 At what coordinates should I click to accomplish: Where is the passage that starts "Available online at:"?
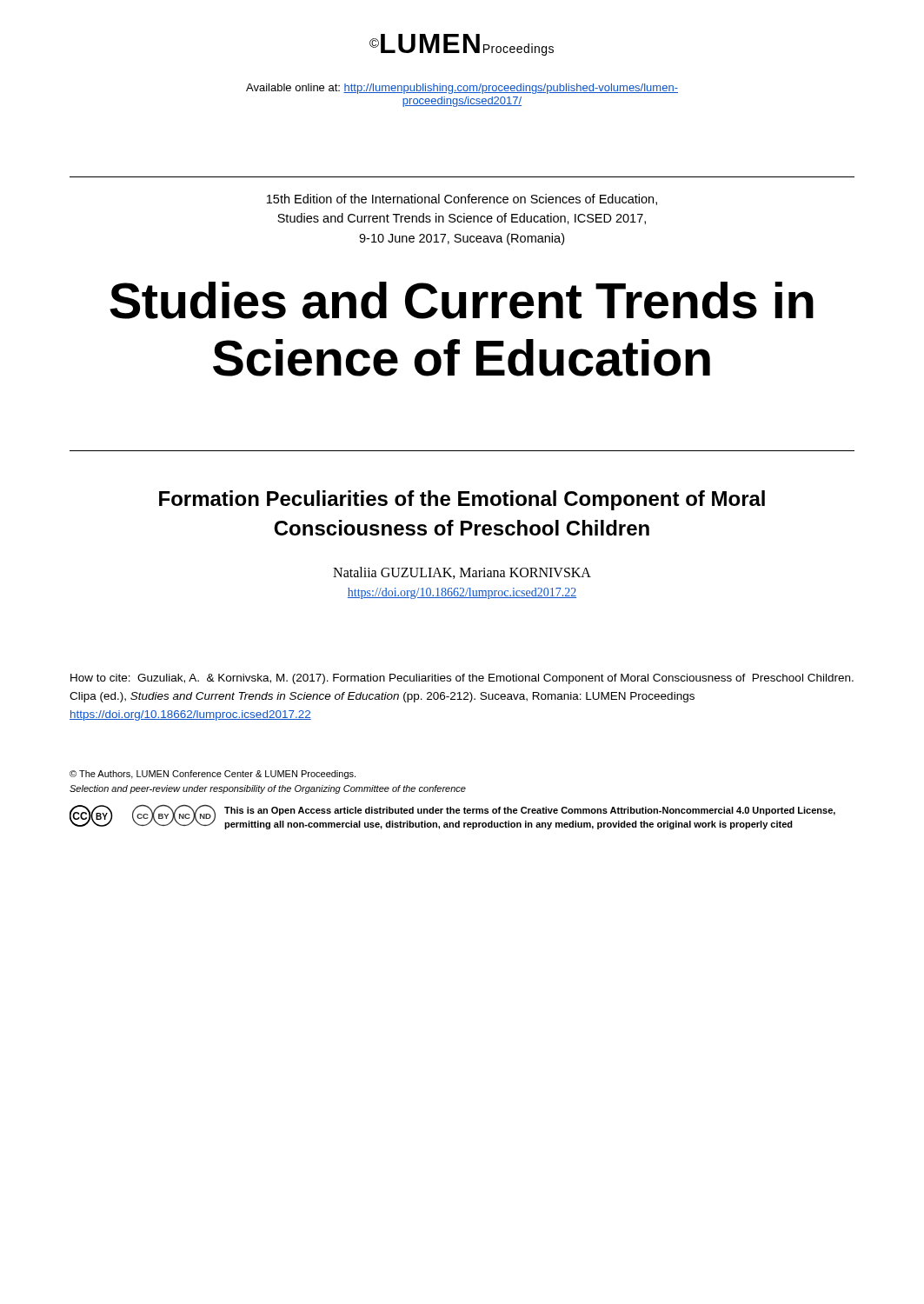click(x=462, y=94)
